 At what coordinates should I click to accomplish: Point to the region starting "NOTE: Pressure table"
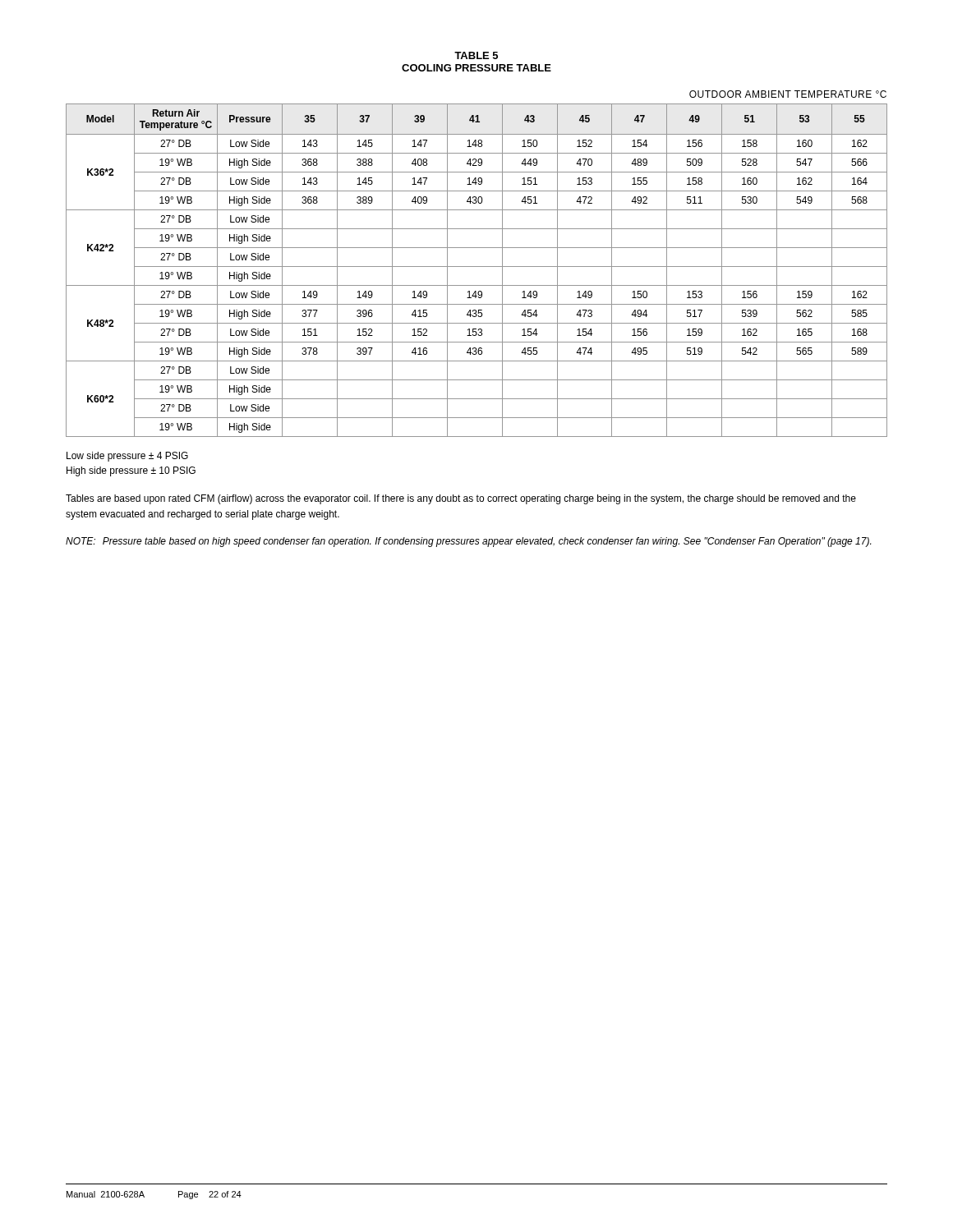(469, 542)
